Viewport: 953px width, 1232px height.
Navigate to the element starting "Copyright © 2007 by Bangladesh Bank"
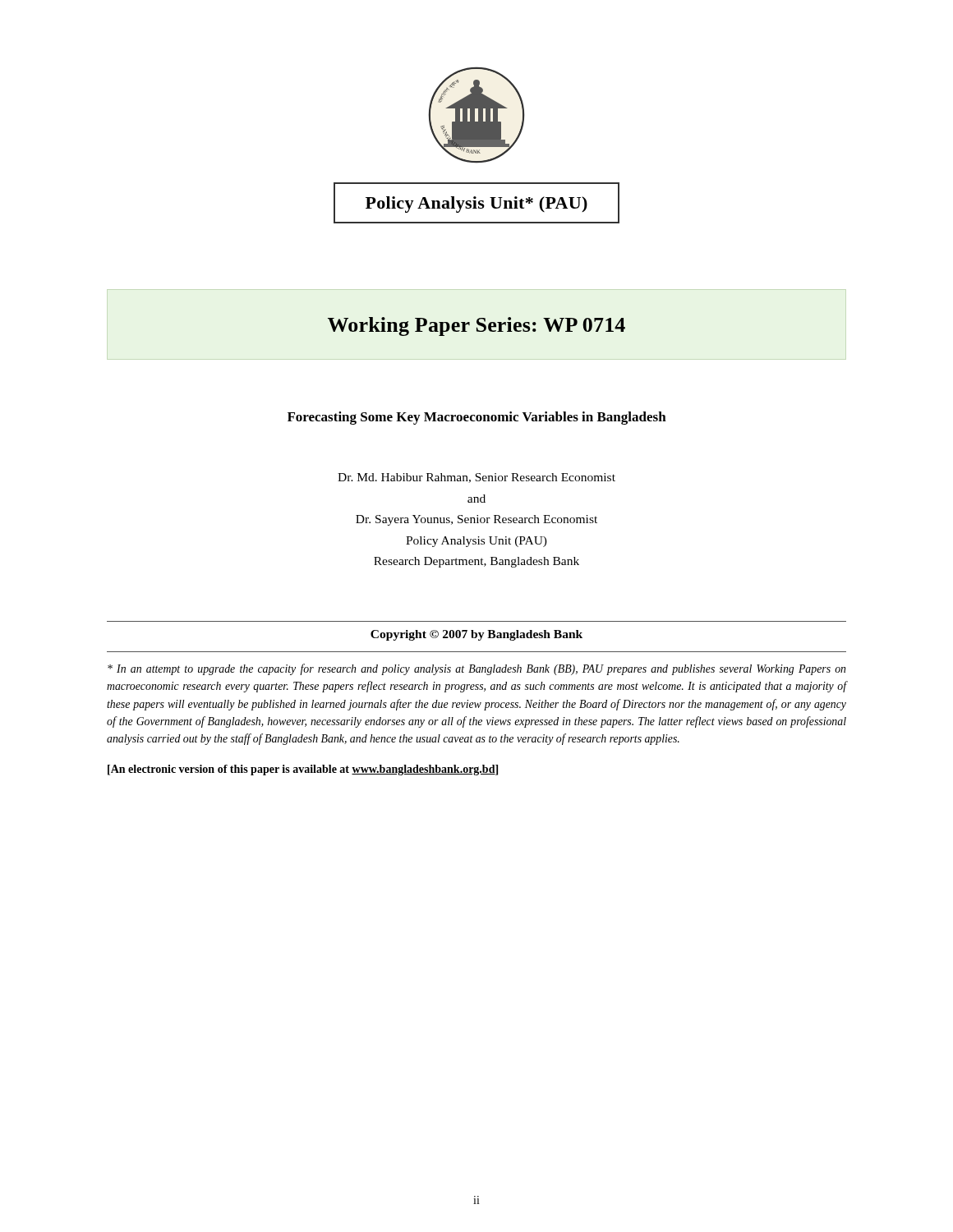click(x=476, y=633)
